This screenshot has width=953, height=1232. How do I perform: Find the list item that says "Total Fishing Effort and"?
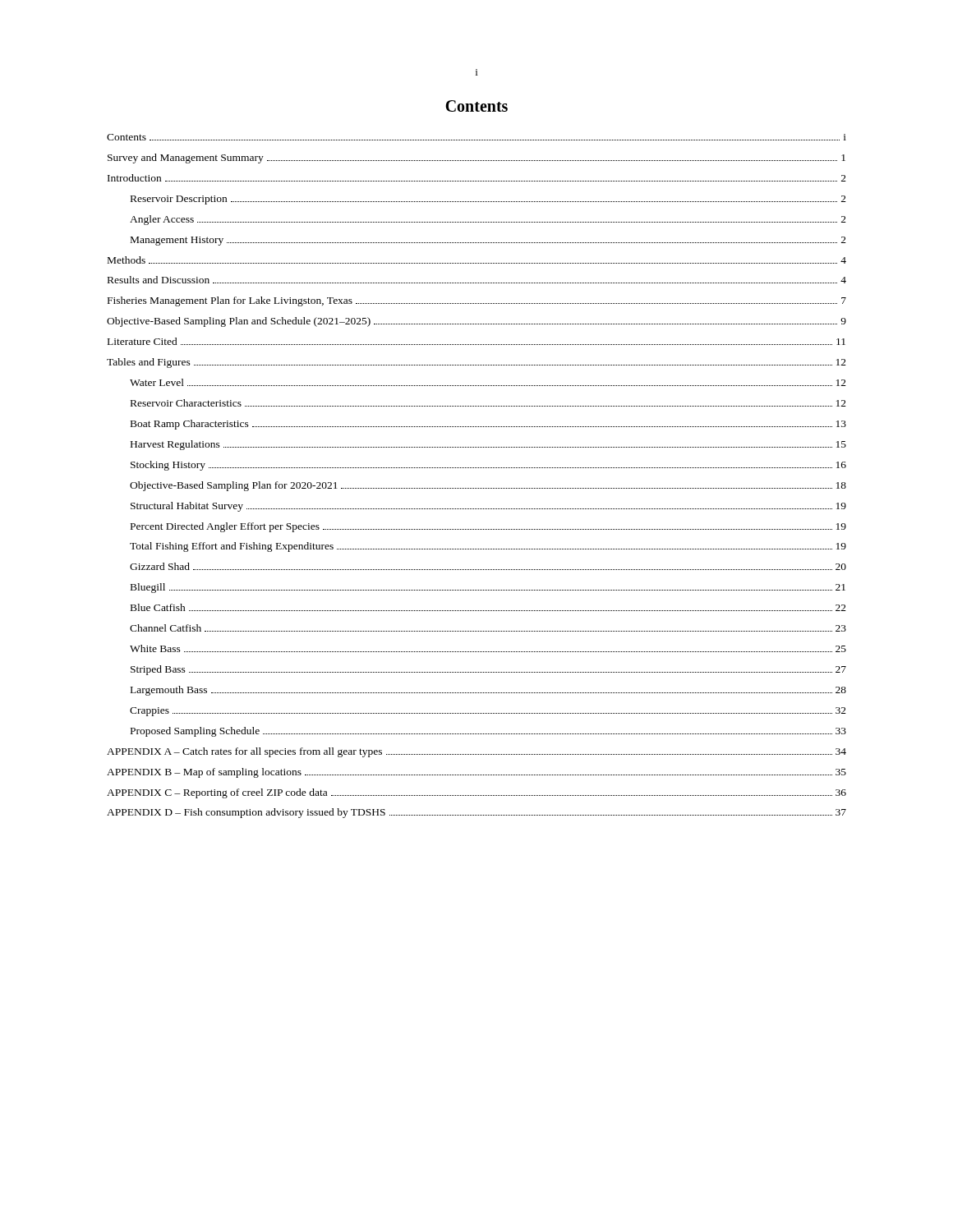pos(488,547)
